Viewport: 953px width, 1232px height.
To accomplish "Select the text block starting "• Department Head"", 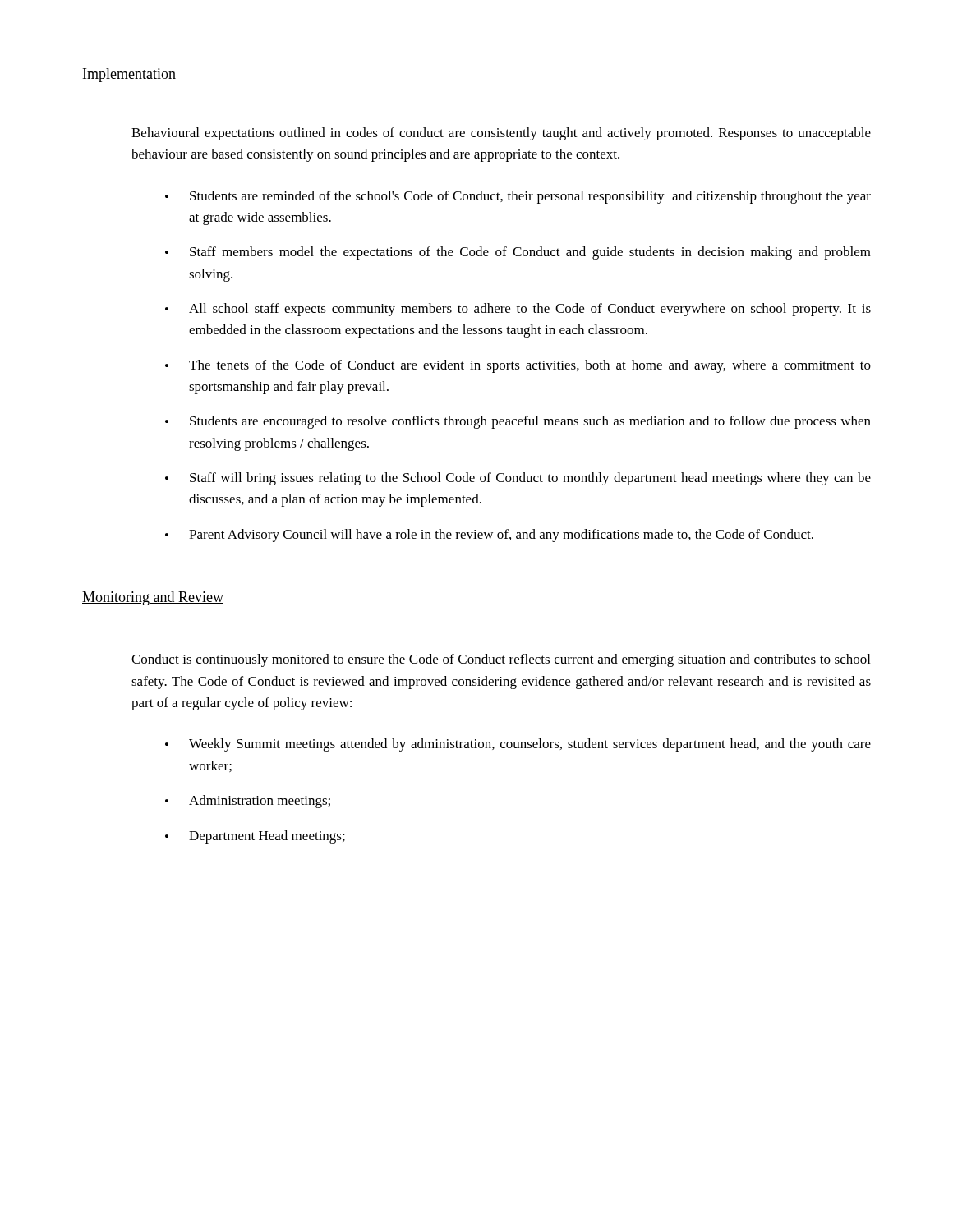I will pyautogui.click(x=255, y=837).
